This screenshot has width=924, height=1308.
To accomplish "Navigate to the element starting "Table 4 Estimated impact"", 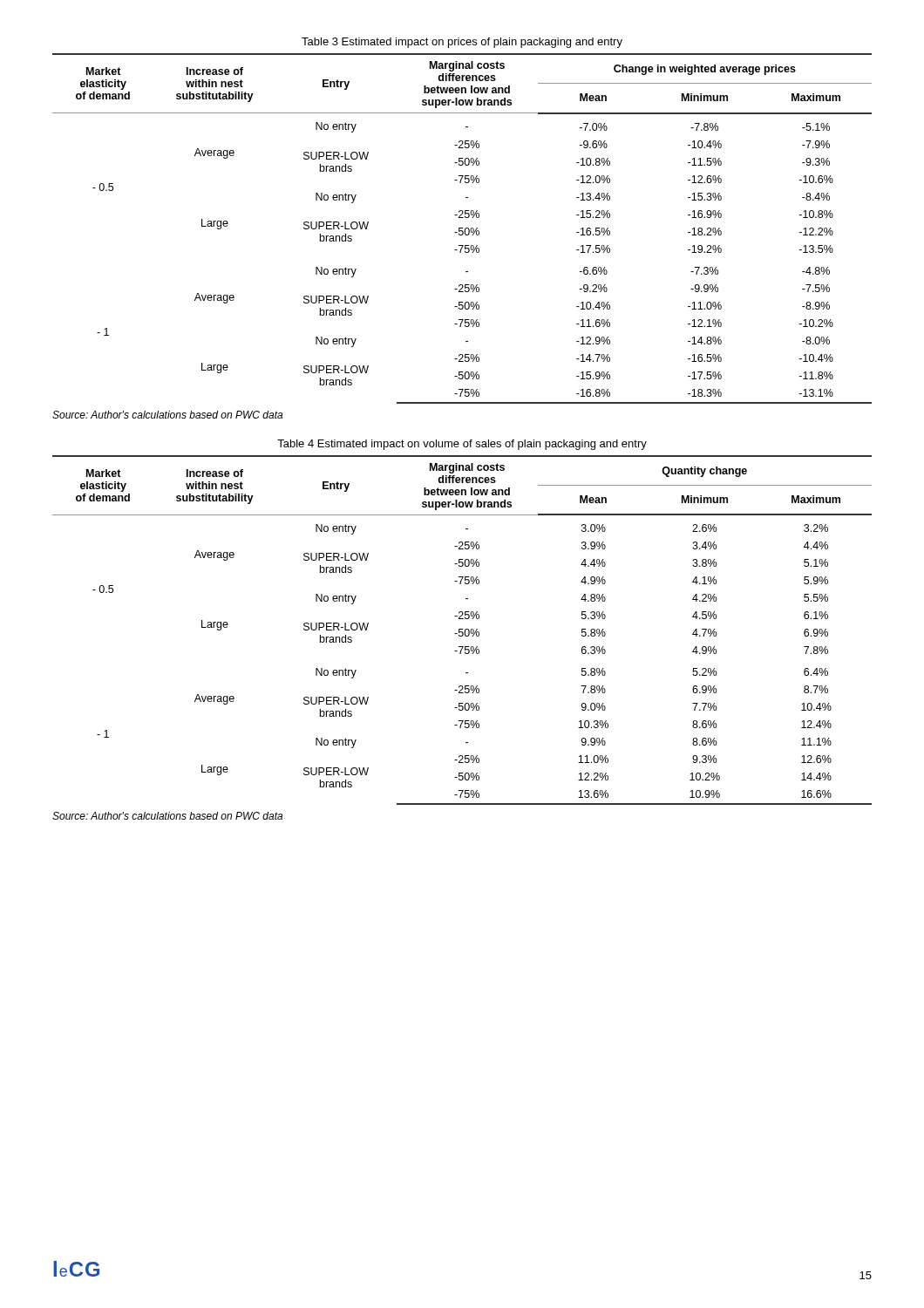I will (462, 443).
